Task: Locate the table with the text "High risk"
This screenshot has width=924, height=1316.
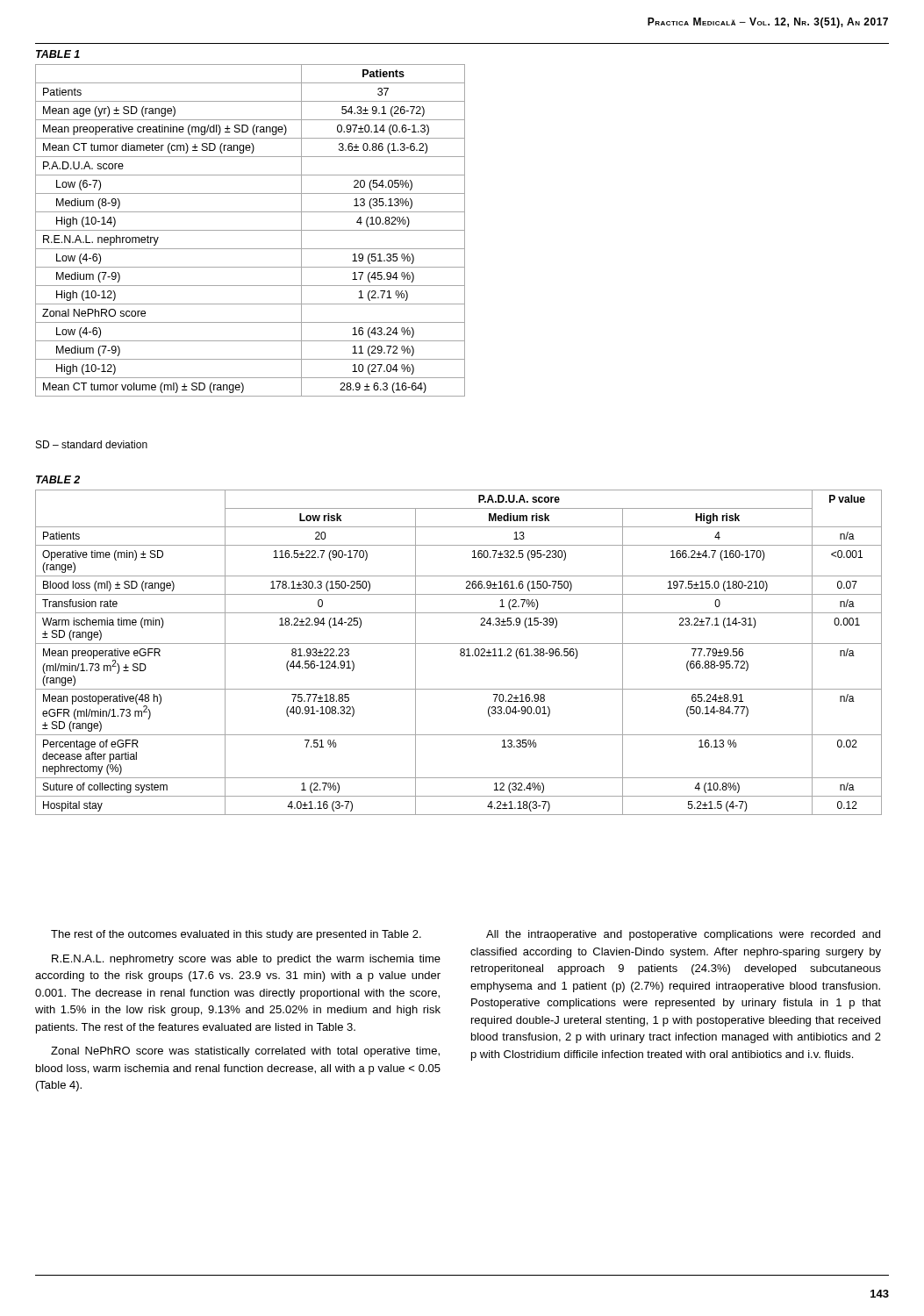Action: [458, 644]
